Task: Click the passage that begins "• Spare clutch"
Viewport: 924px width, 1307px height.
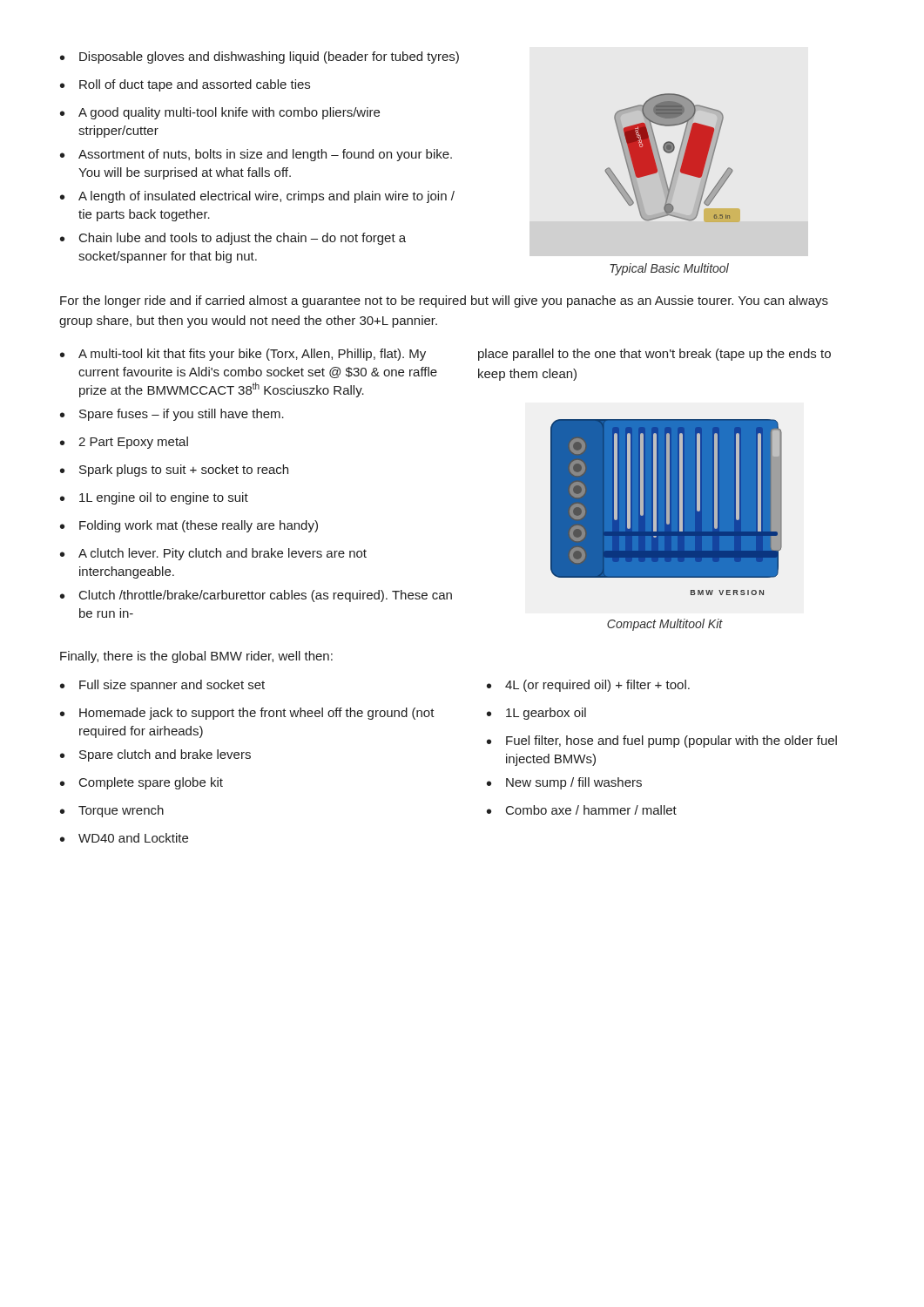Action: pos(260,756)
